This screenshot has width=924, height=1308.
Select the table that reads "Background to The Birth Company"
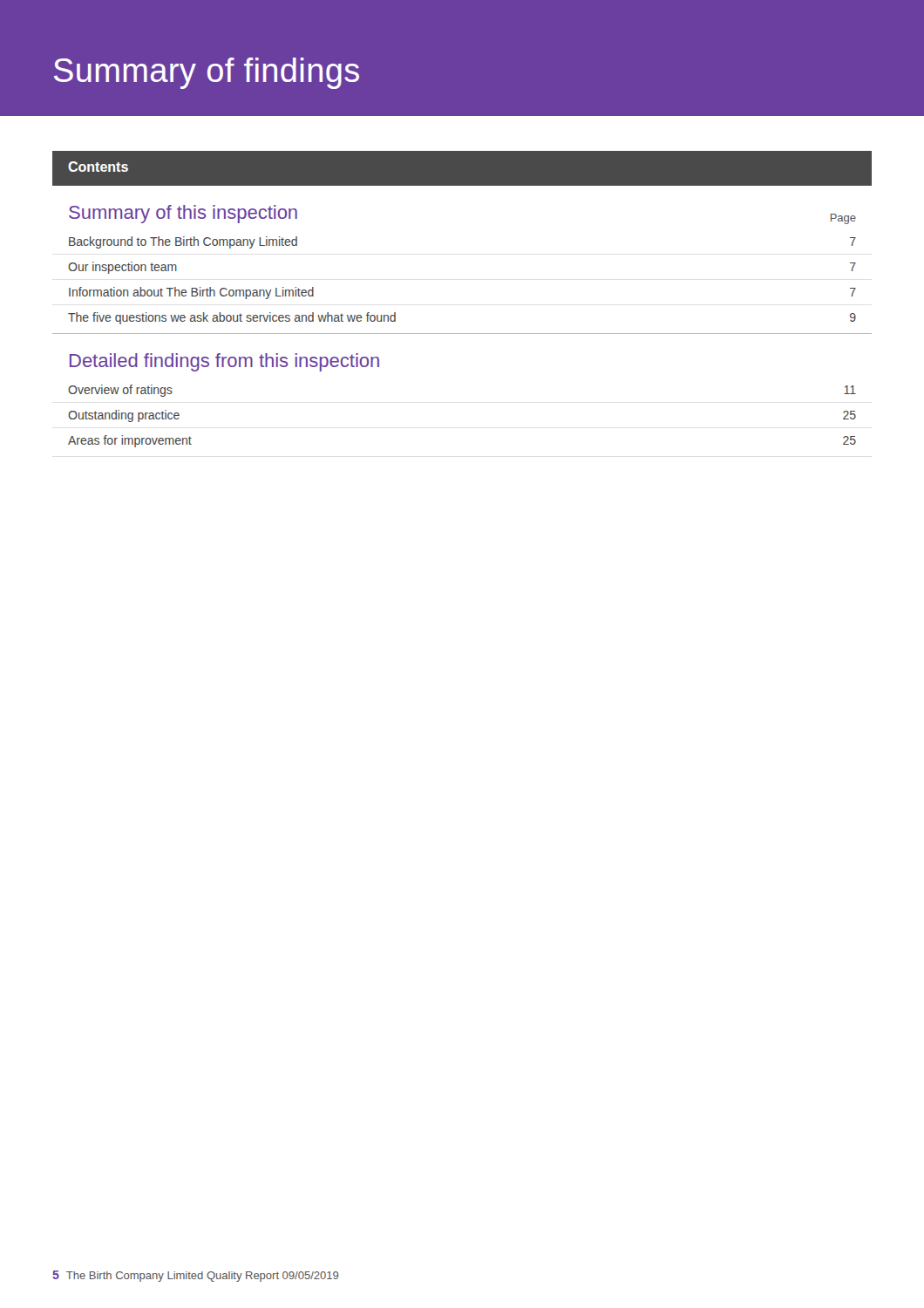pyautogui.click(x=462, y=320)
